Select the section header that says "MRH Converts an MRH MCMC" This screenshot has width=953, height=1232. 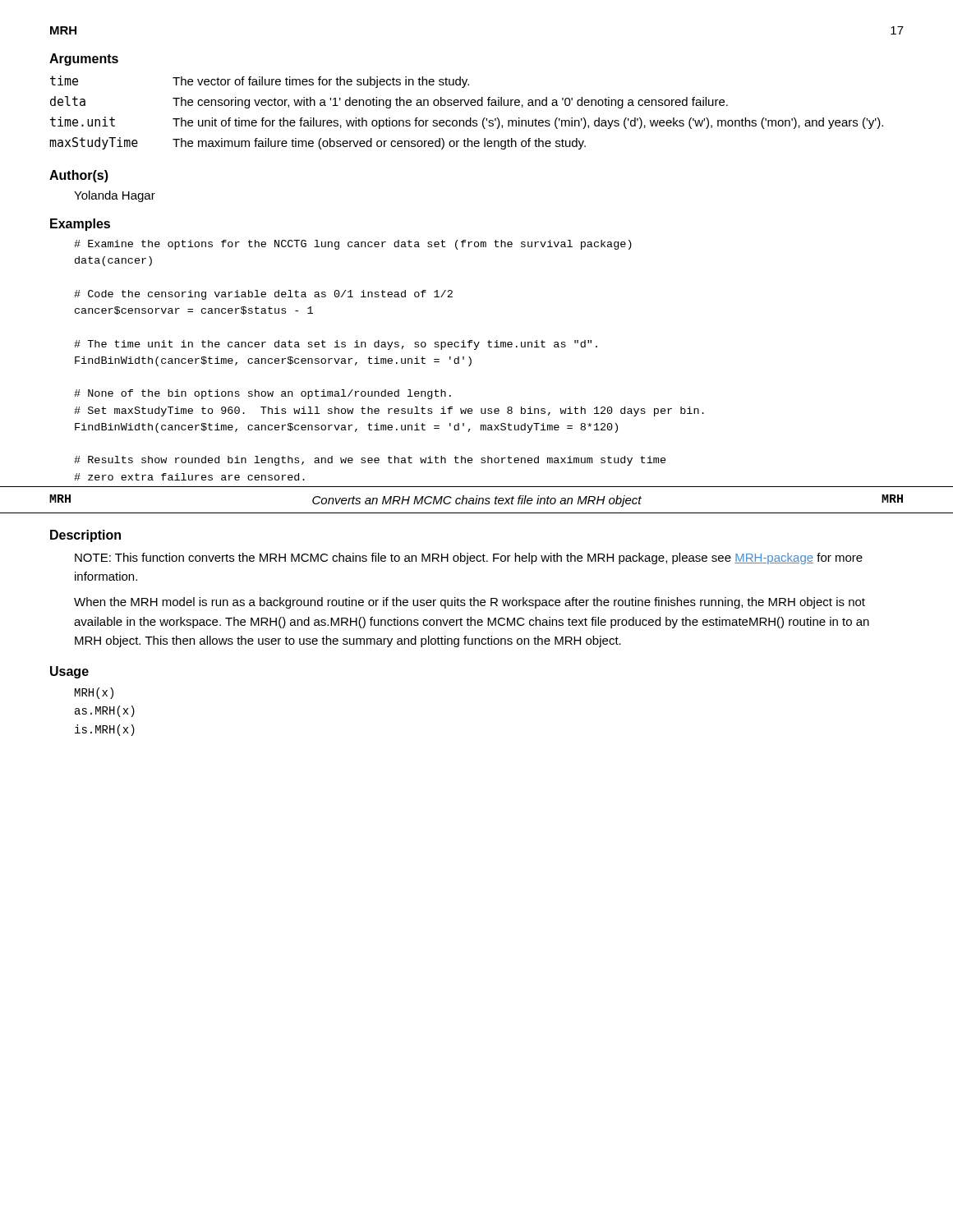[476, 500]
